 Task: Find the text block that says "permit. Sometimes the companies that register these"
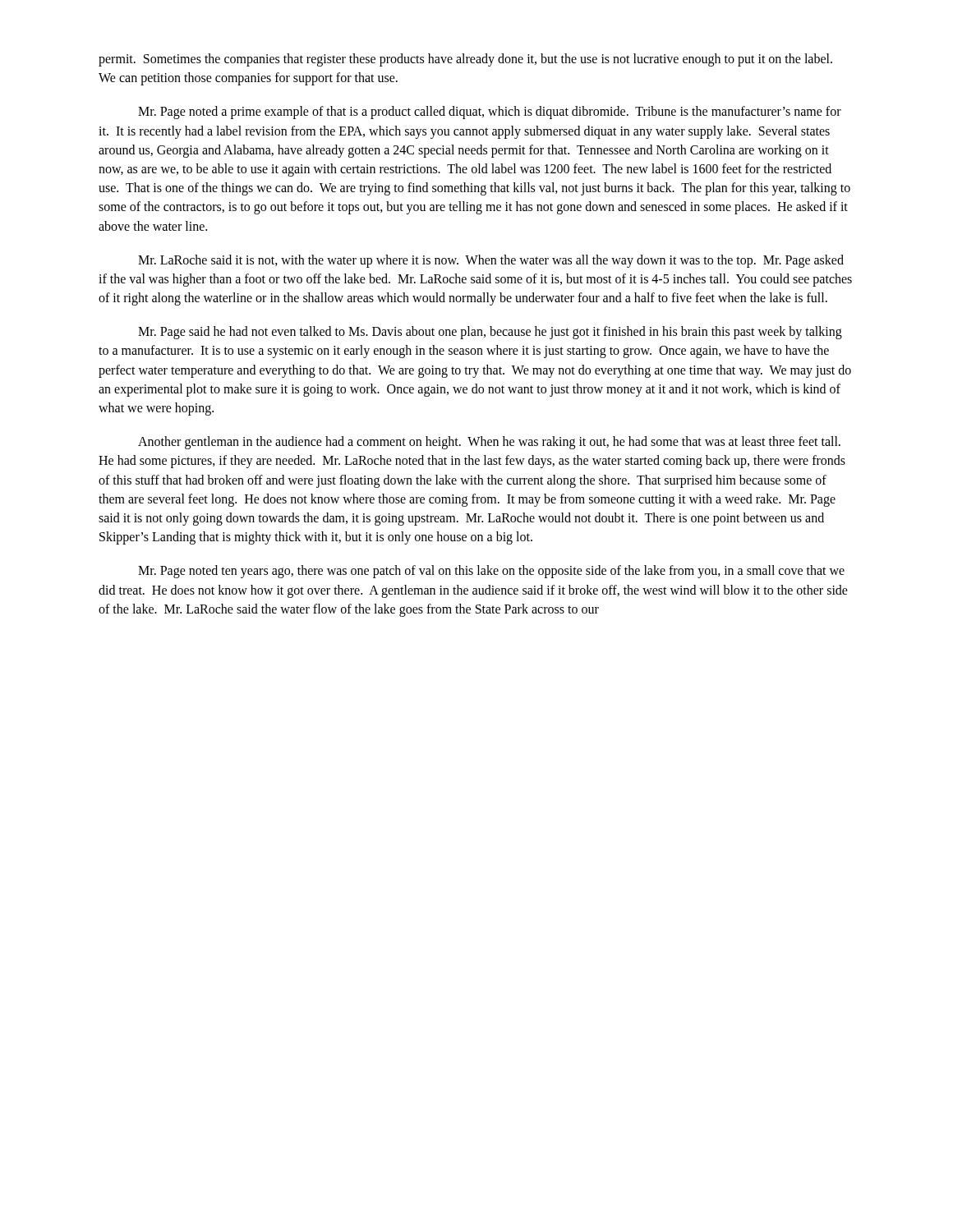[x=467, y=68]
